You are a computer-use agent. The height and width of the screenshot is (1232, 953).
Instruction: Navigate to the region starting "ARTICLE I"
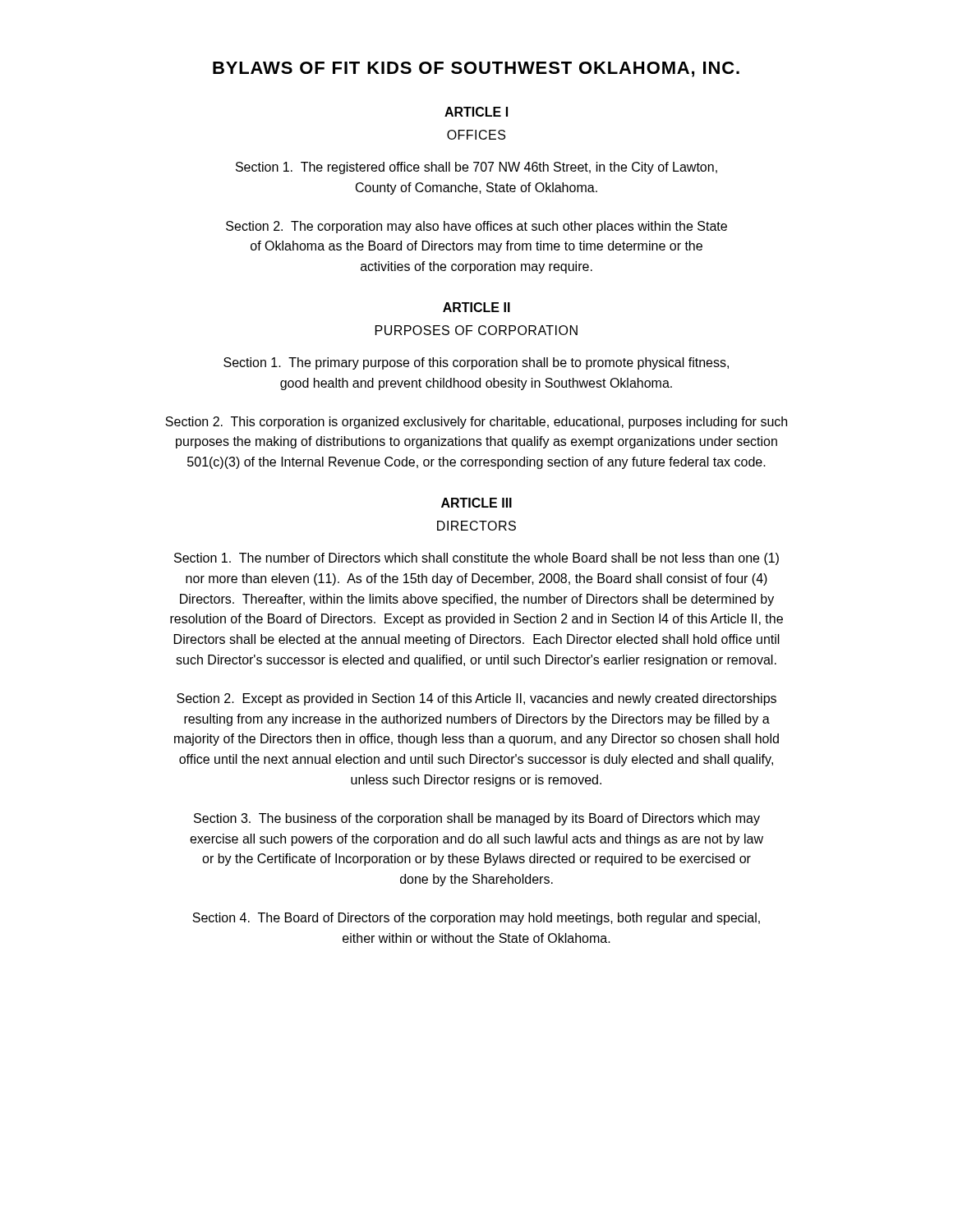pyautogui.click(x=476, y=112)
